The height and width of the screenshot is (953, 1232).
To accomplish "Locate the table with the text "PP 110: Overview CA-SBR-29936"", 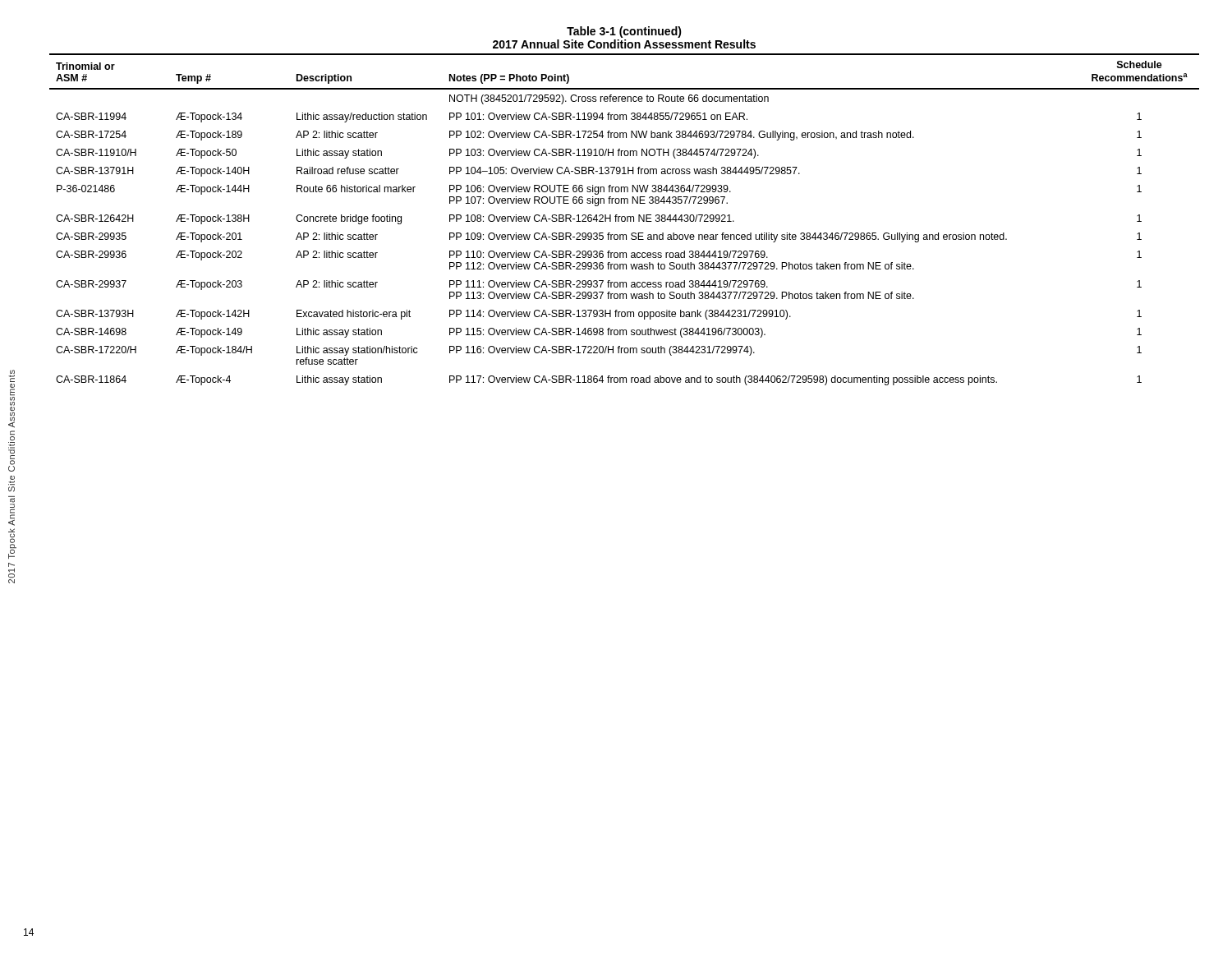I will click(624, 221).
